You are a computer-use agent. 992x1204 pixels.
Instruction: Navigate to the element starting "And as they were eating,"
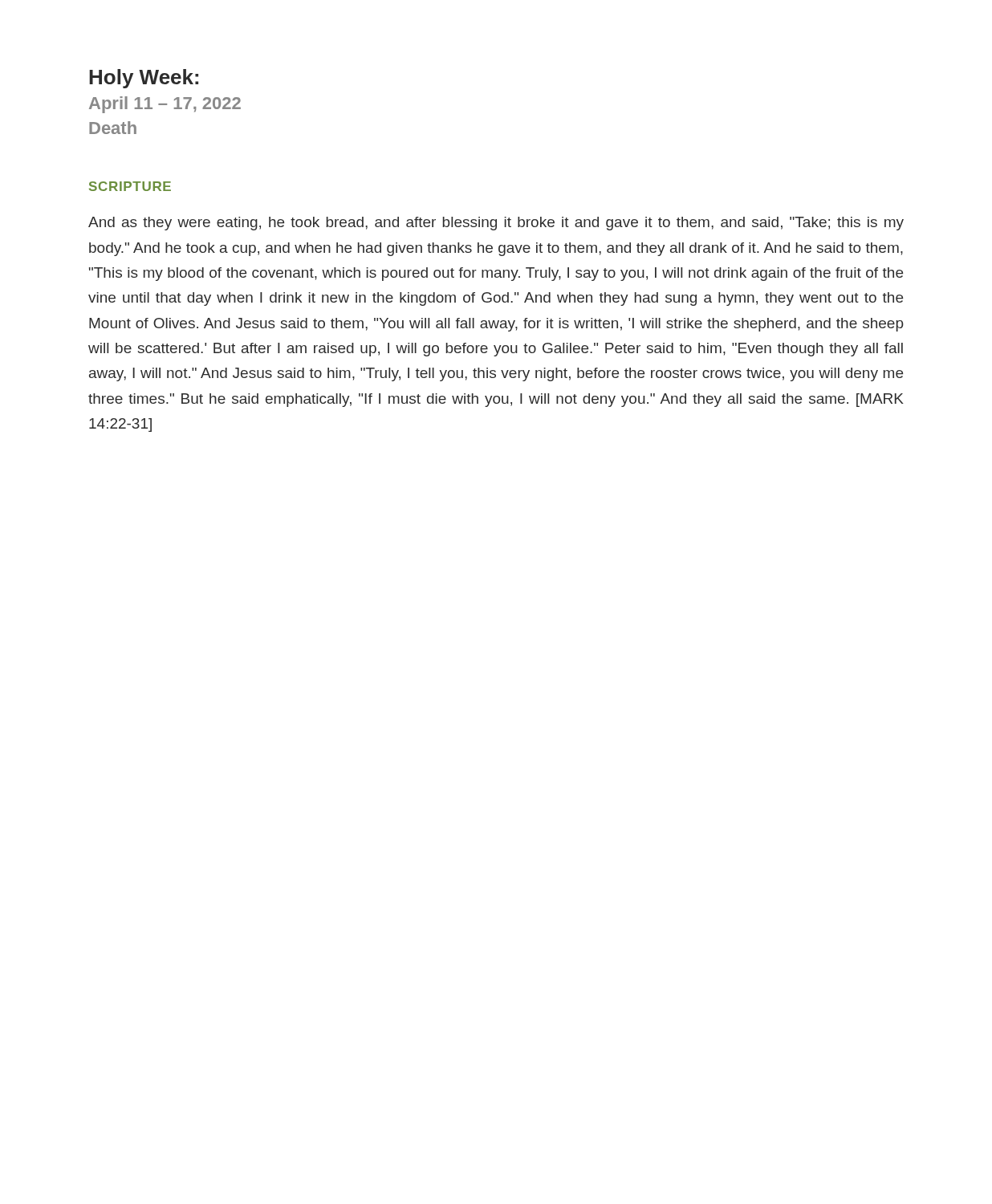pos(496,323)
